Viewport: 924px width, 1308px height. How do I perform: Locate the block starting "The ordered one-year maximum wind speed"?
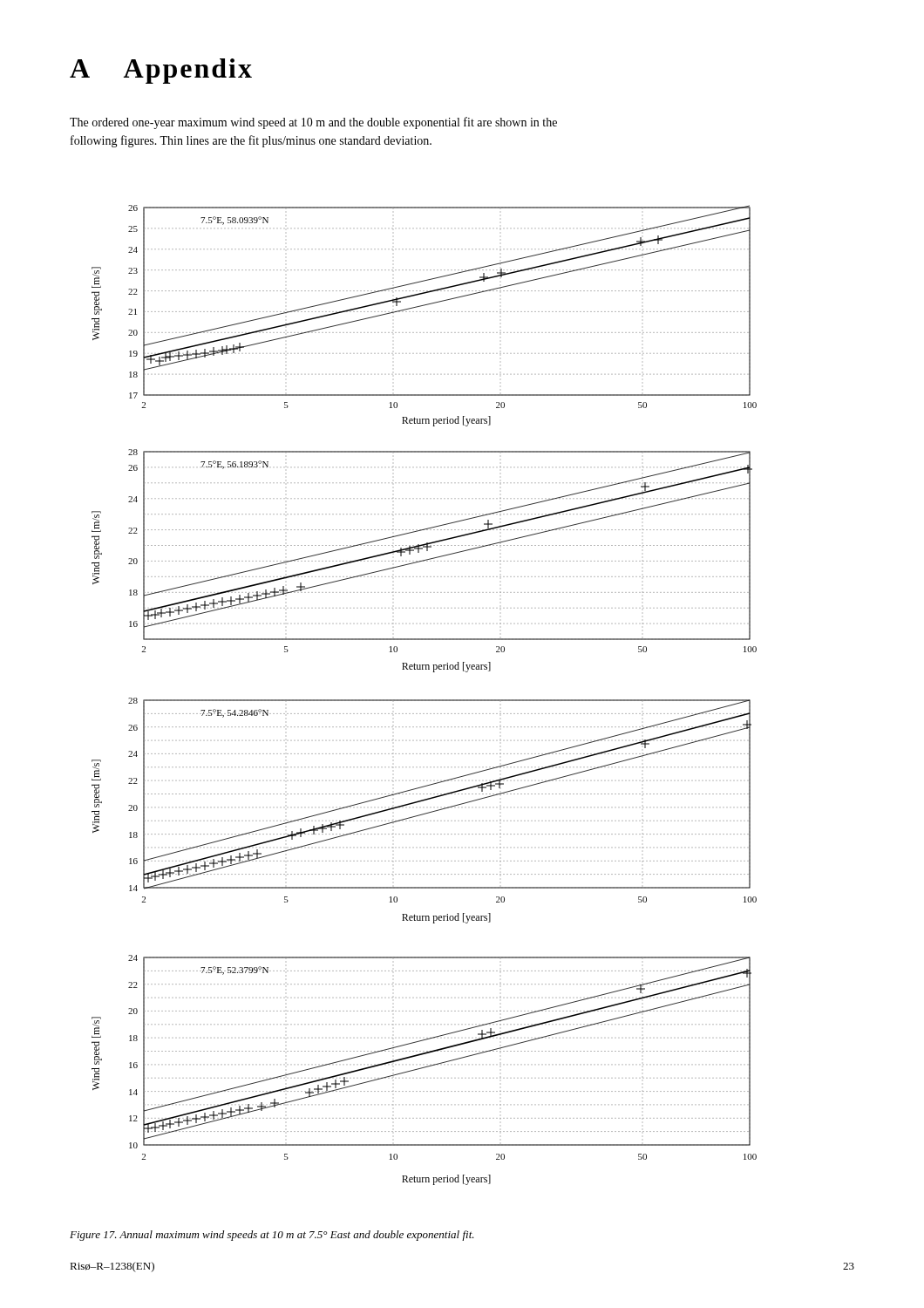tap(314, 132)
